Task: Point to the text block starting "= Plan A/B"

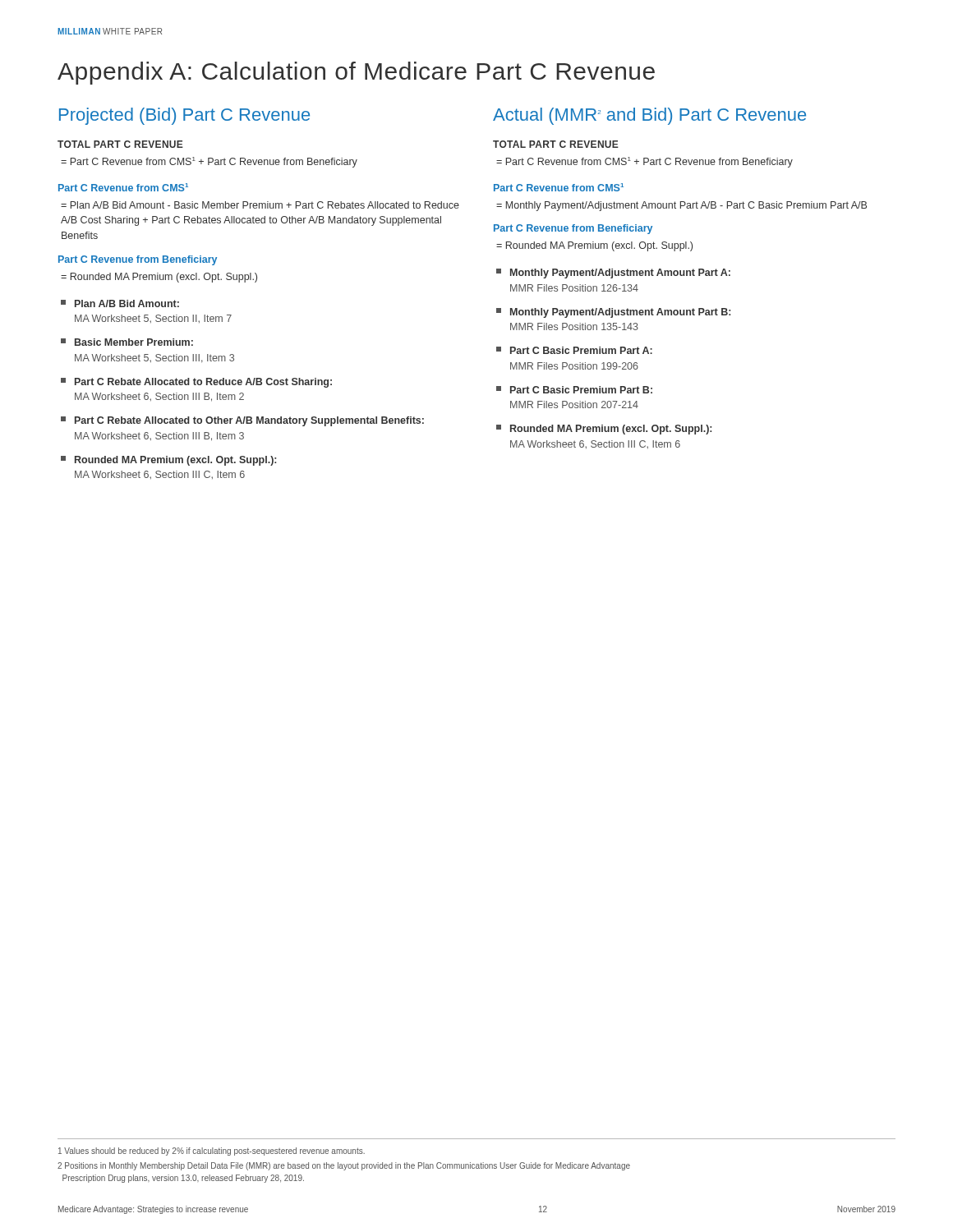Action: (x=260, y=220)
